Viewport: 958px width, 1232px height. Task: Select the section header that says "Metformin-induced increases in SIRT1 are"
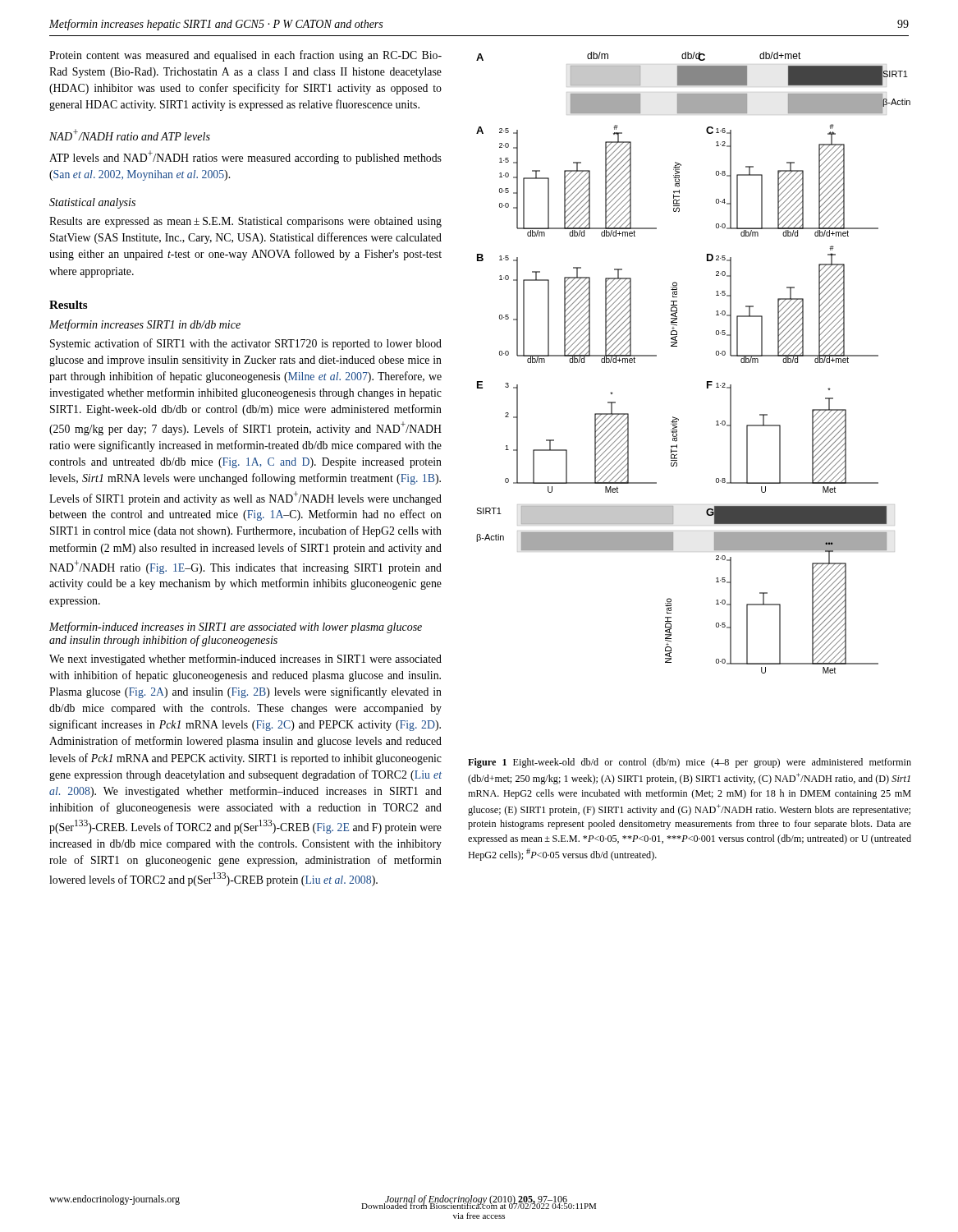click(236, 633)
